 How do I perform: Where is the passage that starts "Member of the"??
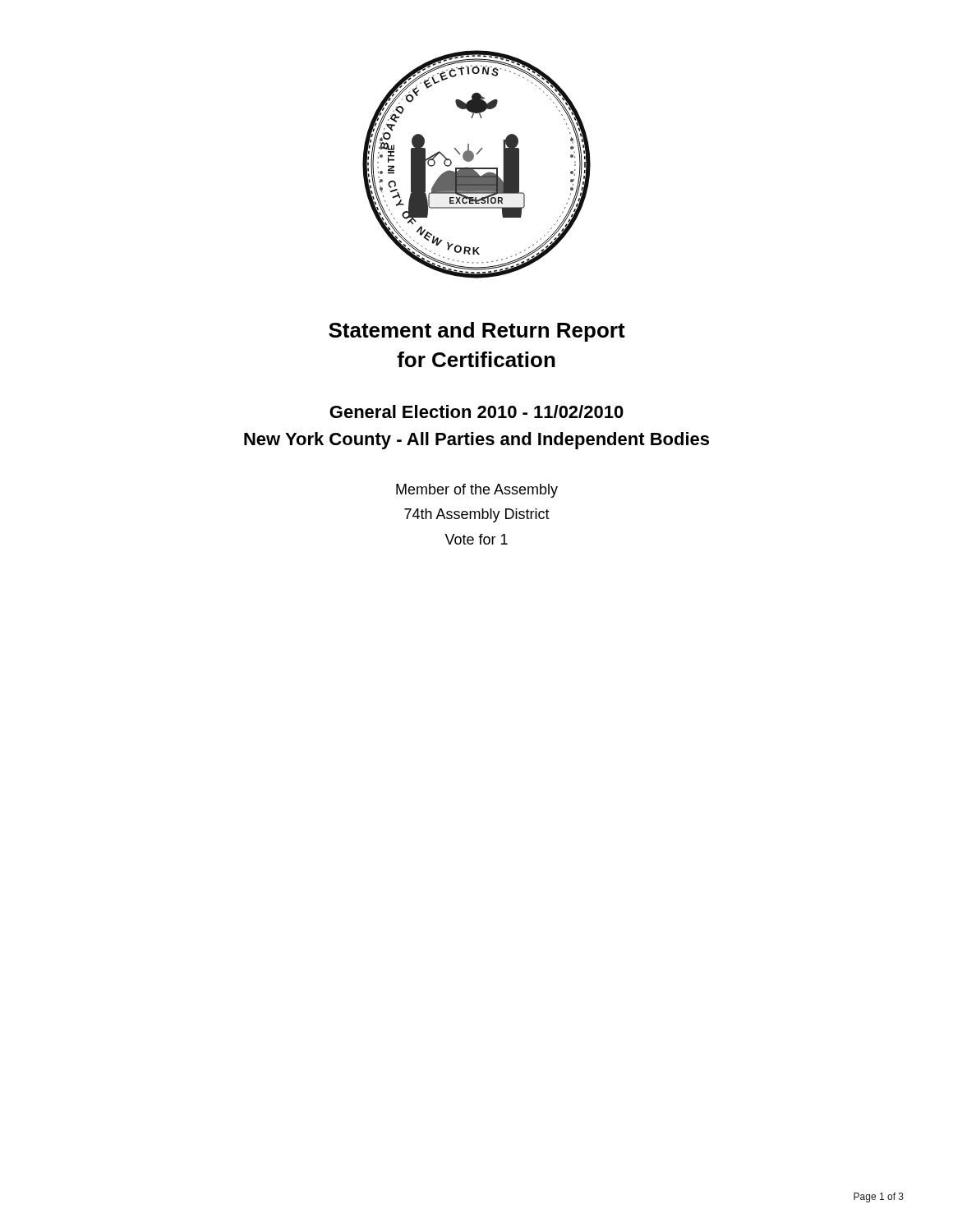(x=476, y=515)
